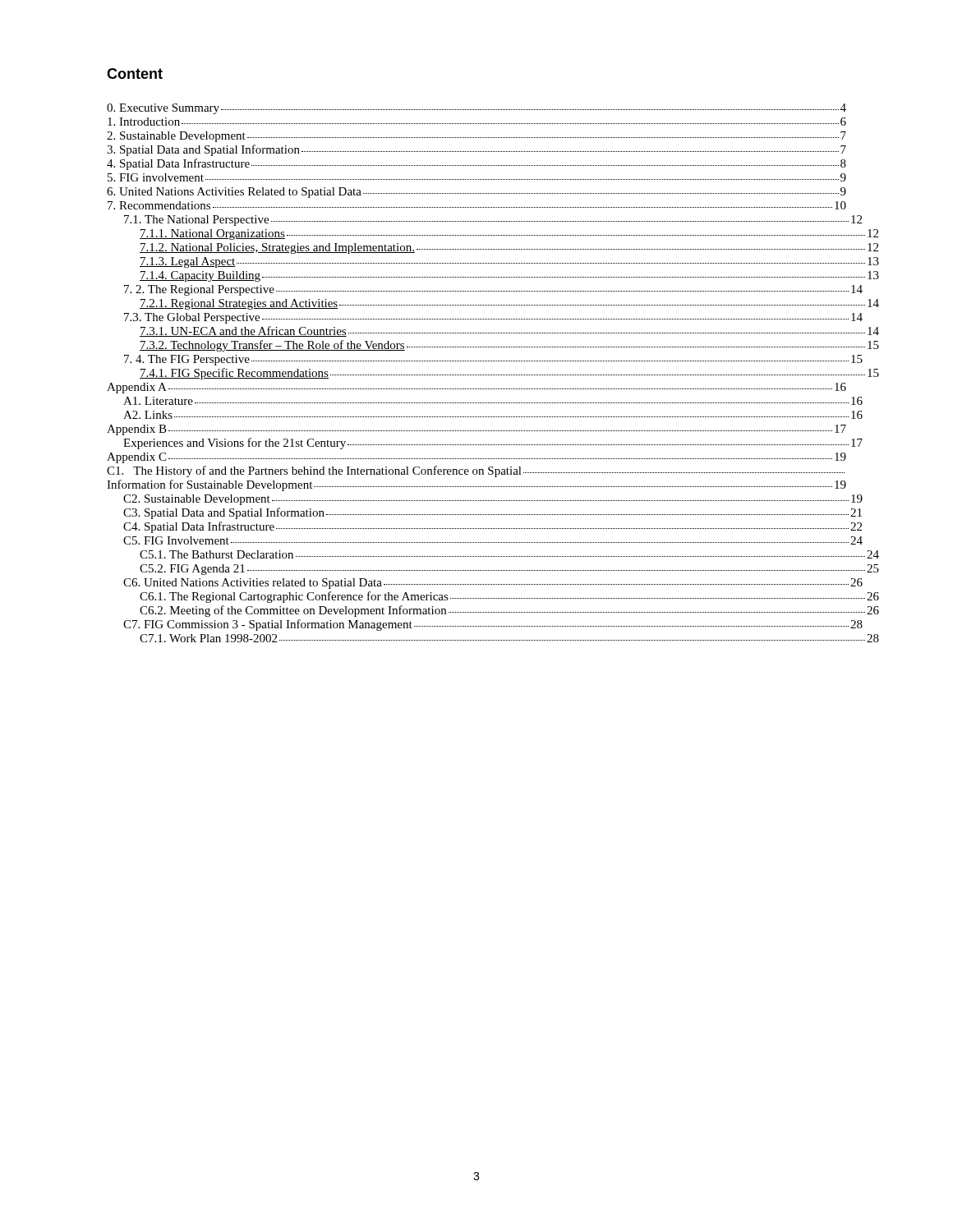This screenshot has height=1232, width=953.
Task: Find the region starting "7.2.1. Regional Strategies and"
Action: coord(509,304)
